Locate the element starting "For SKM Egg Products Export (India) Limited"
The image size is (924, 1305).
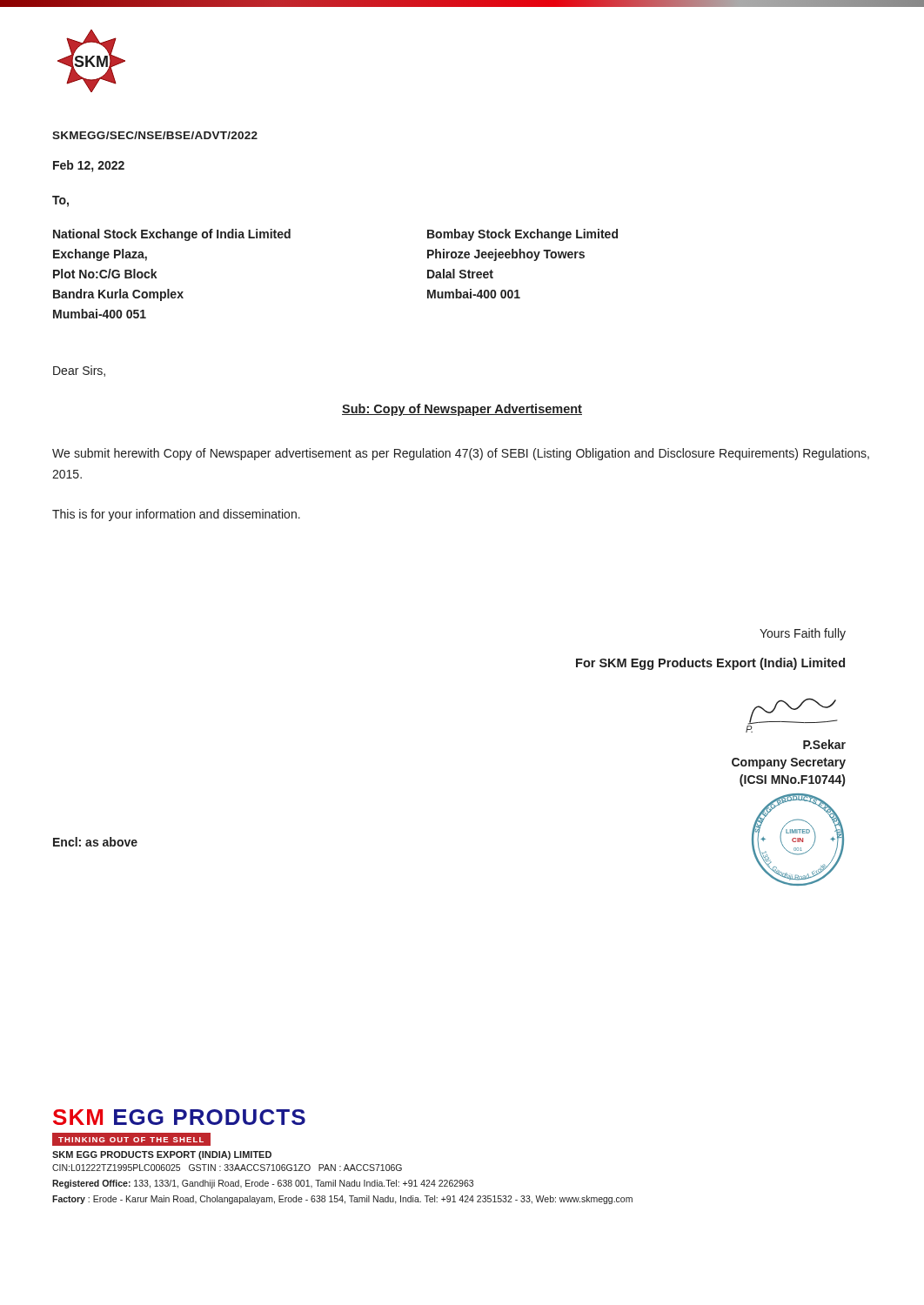pos(710,663)
